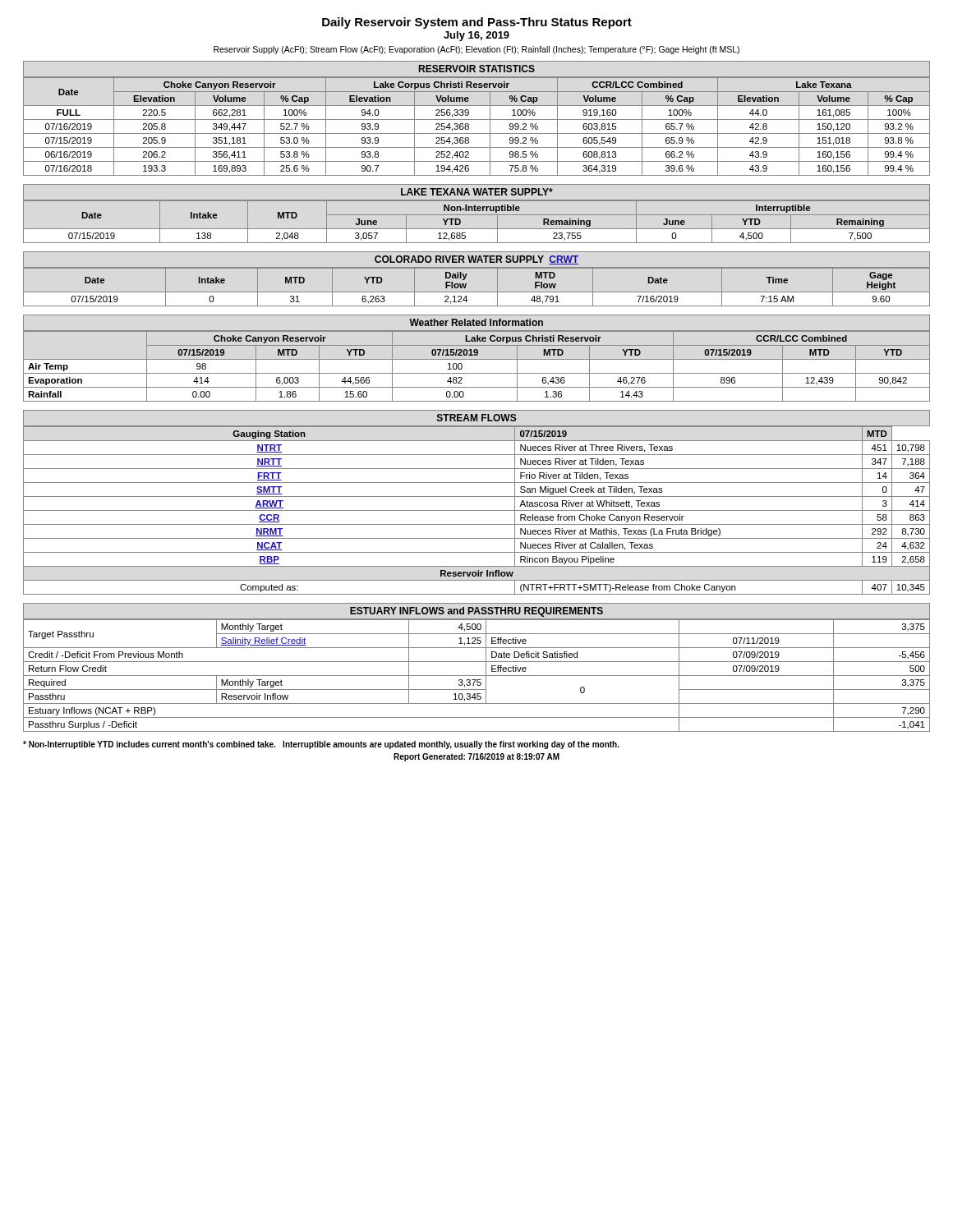Select the table that reads "25.6 %"
This screenshot has height=1232, width=953.
tap(476, 127)
